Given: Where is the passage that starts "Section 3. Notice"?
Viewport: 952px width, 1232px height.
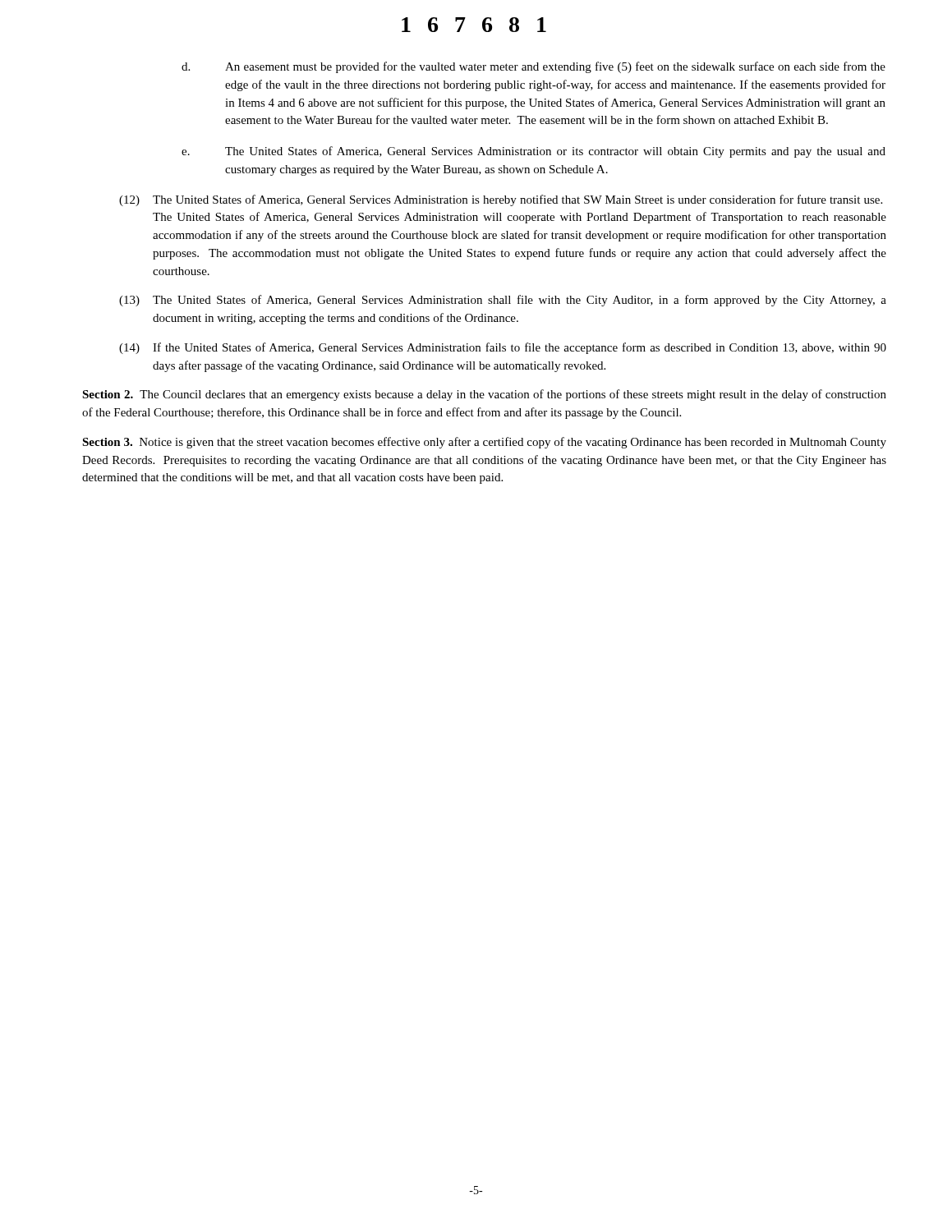Looking at the screenshot, I should pyautogui.click(x=484, y=460).
